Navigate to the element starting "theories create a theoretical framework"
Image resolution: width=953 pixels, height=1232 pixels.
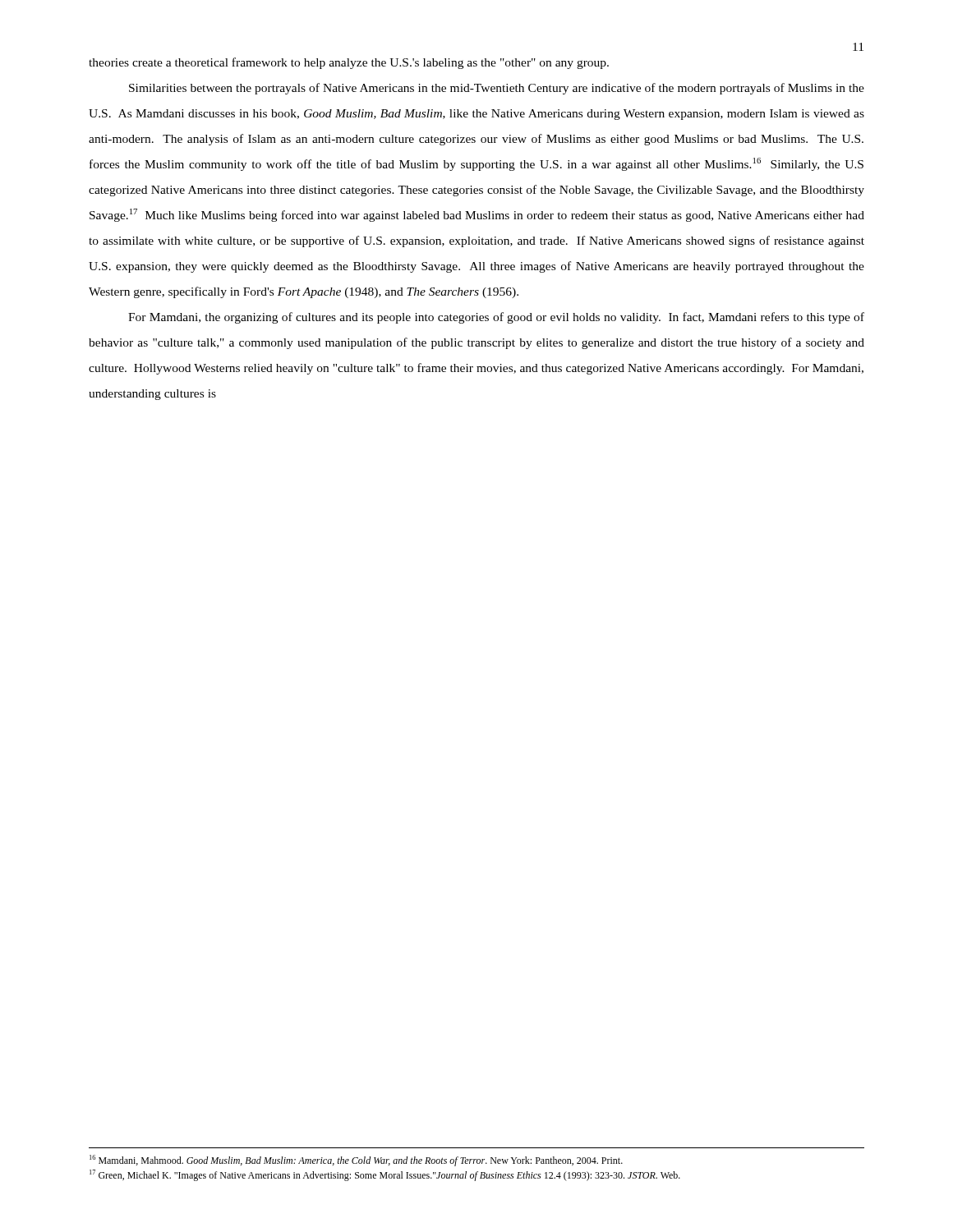coord(349,62)
